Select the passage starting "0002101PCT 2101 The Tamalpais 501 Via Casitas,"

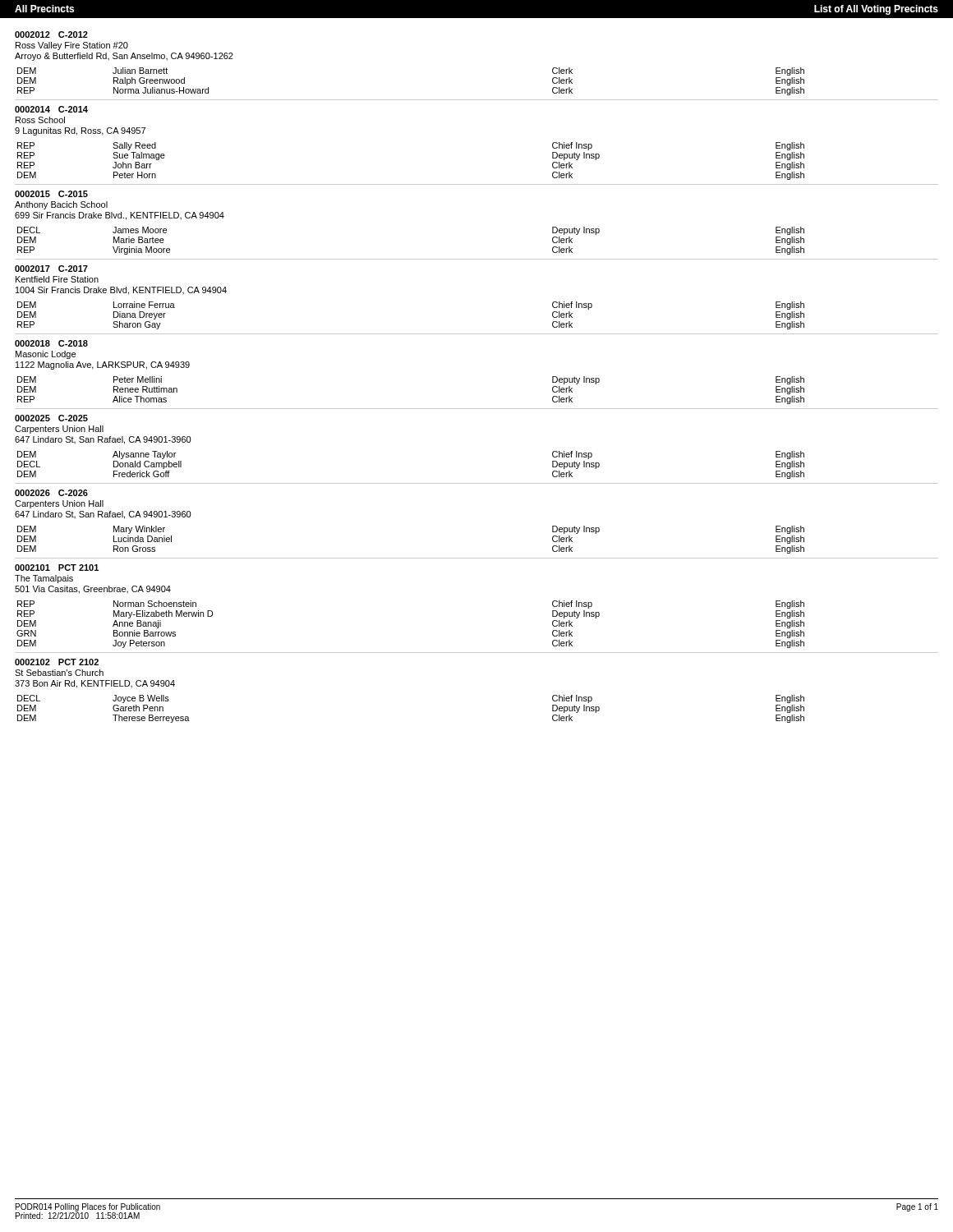57,568
